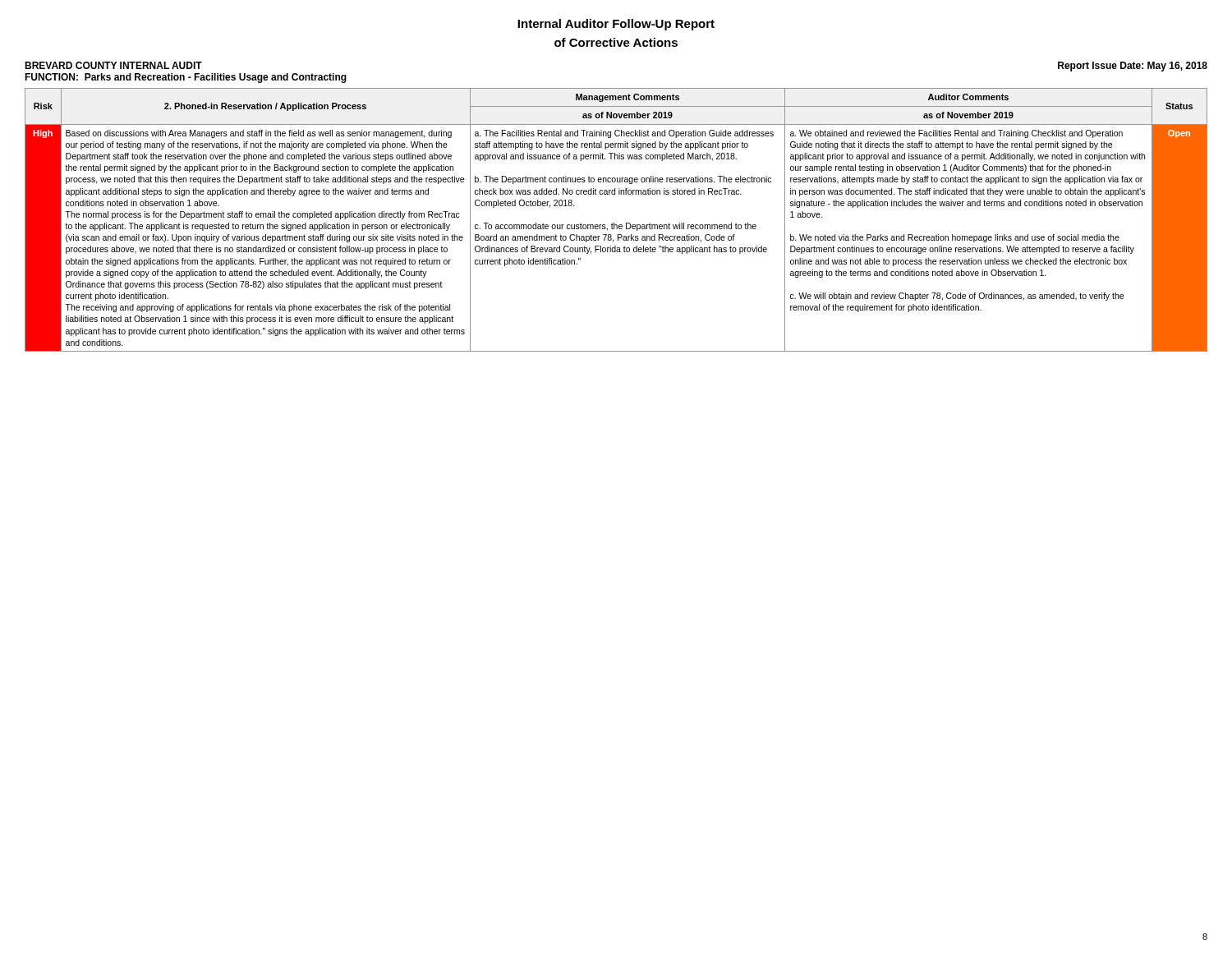Image resolution: width=1232 pixels, height=953 pixels.
Task: Locate the text starting "Internal Auditor Follow-Up"
Action: point(616,33)
